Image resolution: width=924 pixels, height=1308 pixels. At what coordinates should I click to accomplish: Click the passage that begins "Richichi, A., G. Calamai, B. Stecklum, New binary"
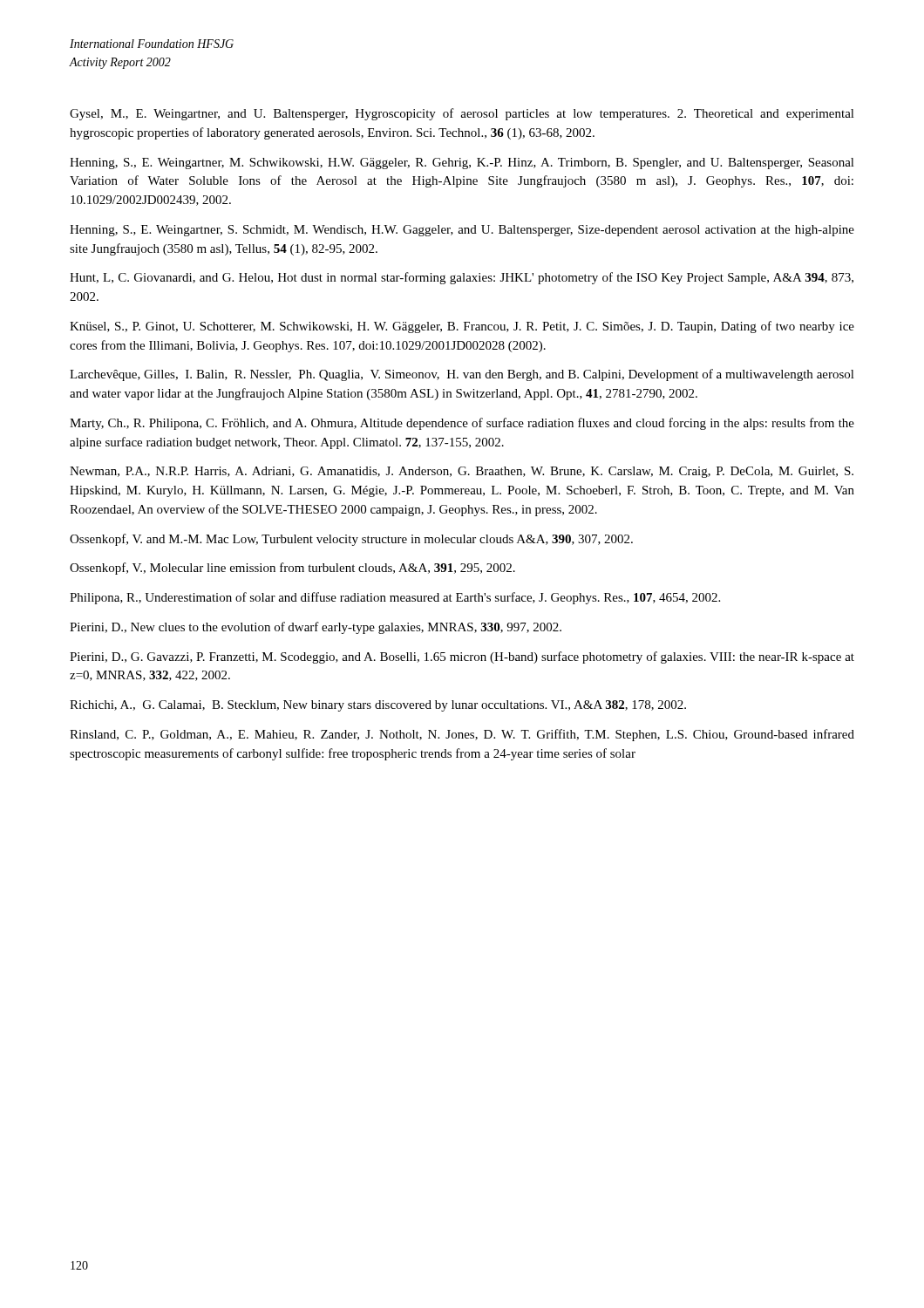(378, 705)
